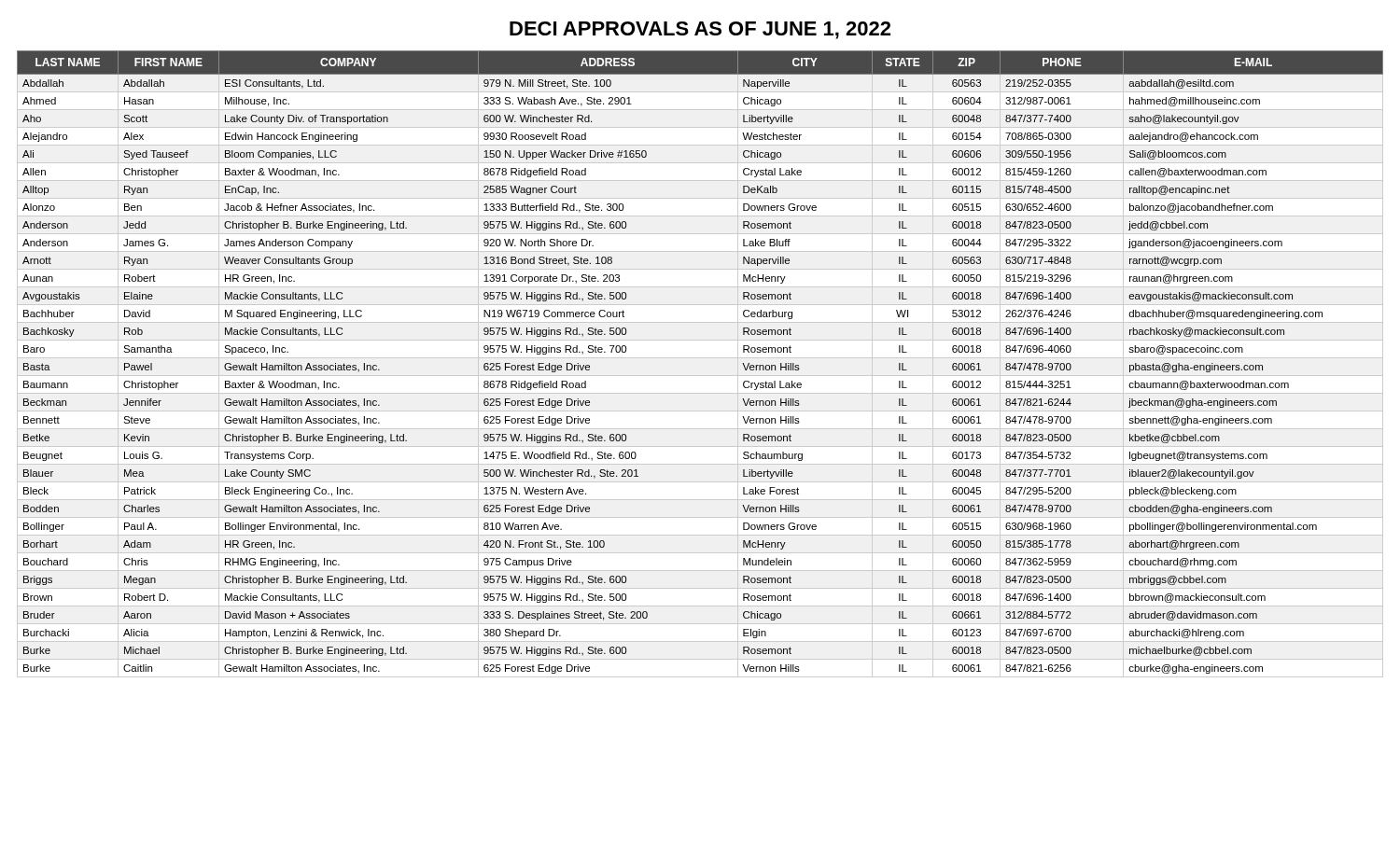Find a table
Screen dimensions: 850x1400
click(x=700, y=364)
